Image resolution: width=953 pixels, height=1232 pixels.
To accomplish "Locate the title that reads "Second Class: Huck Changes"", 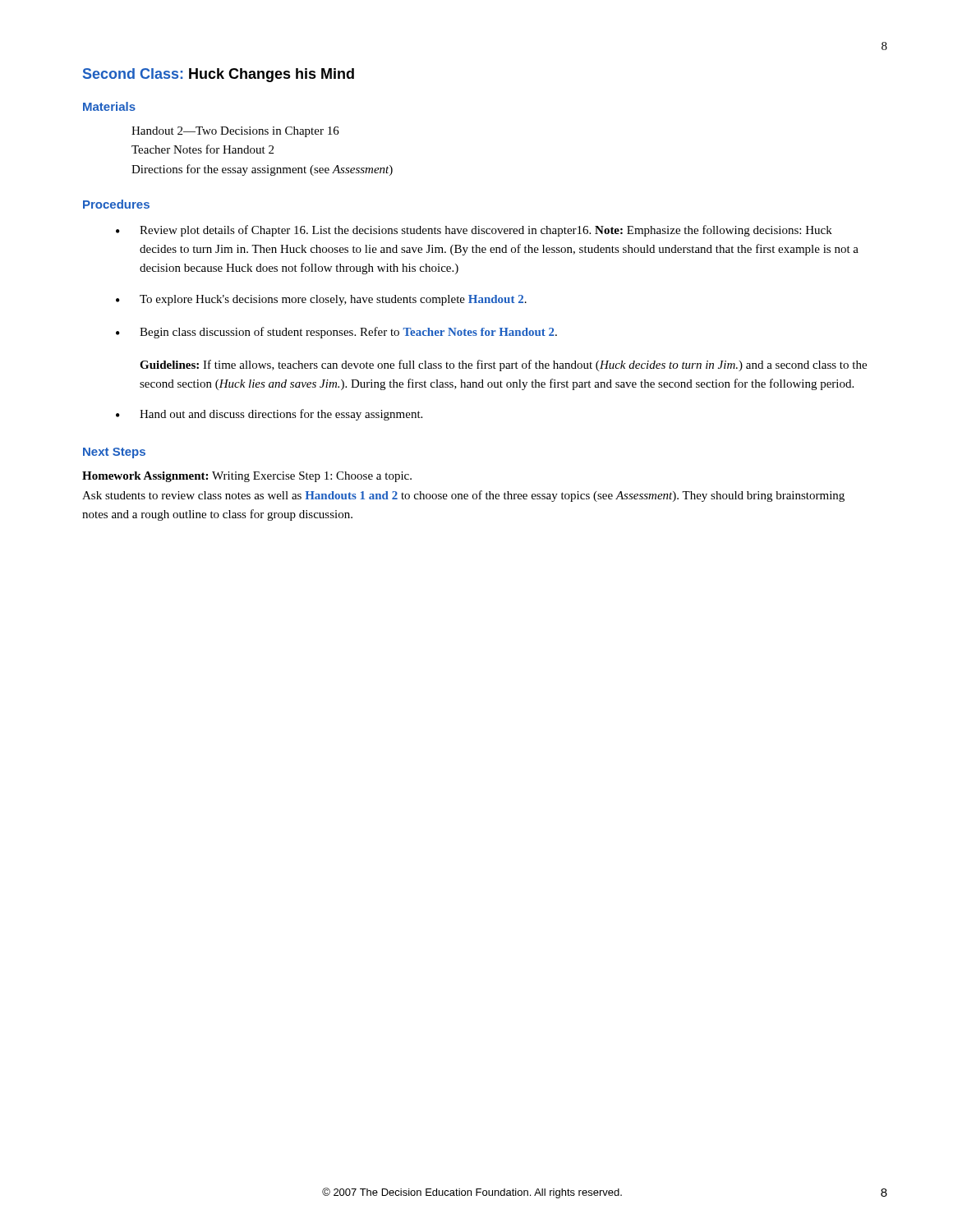I will (219, 75).
